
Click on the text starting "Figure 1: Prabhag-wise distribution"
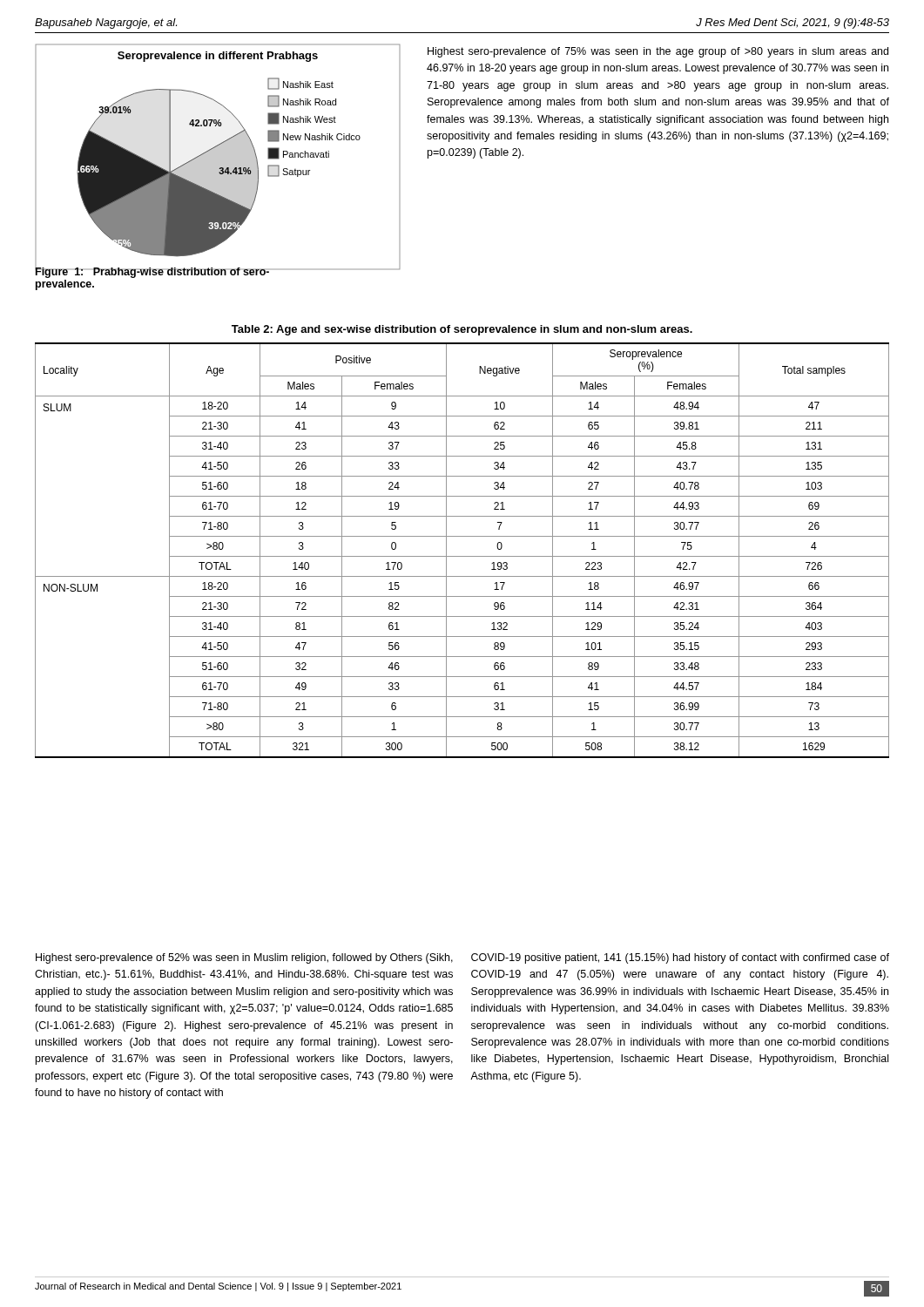point(152,278)
